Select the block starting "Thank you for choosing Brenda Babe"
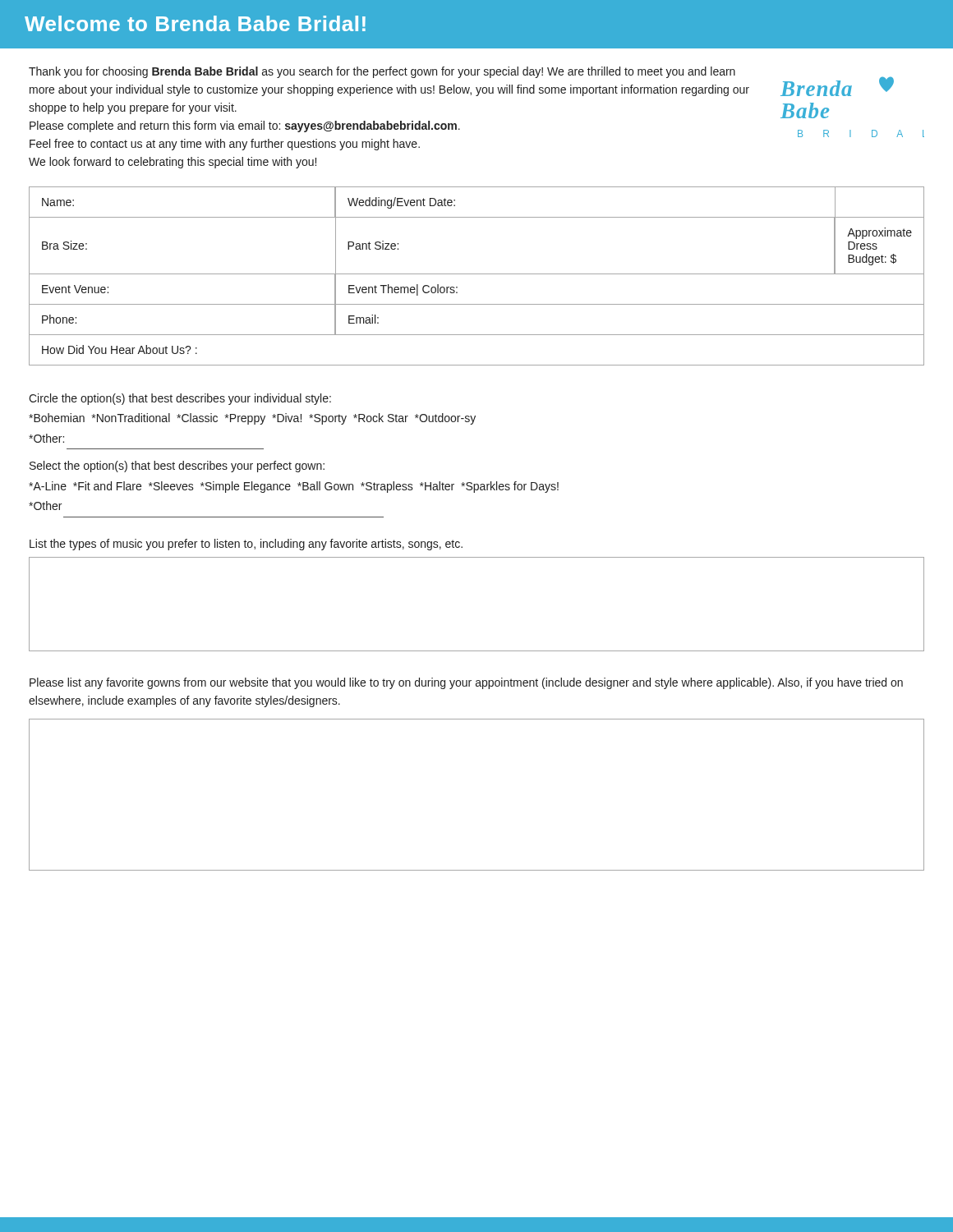 pos(389,117)
